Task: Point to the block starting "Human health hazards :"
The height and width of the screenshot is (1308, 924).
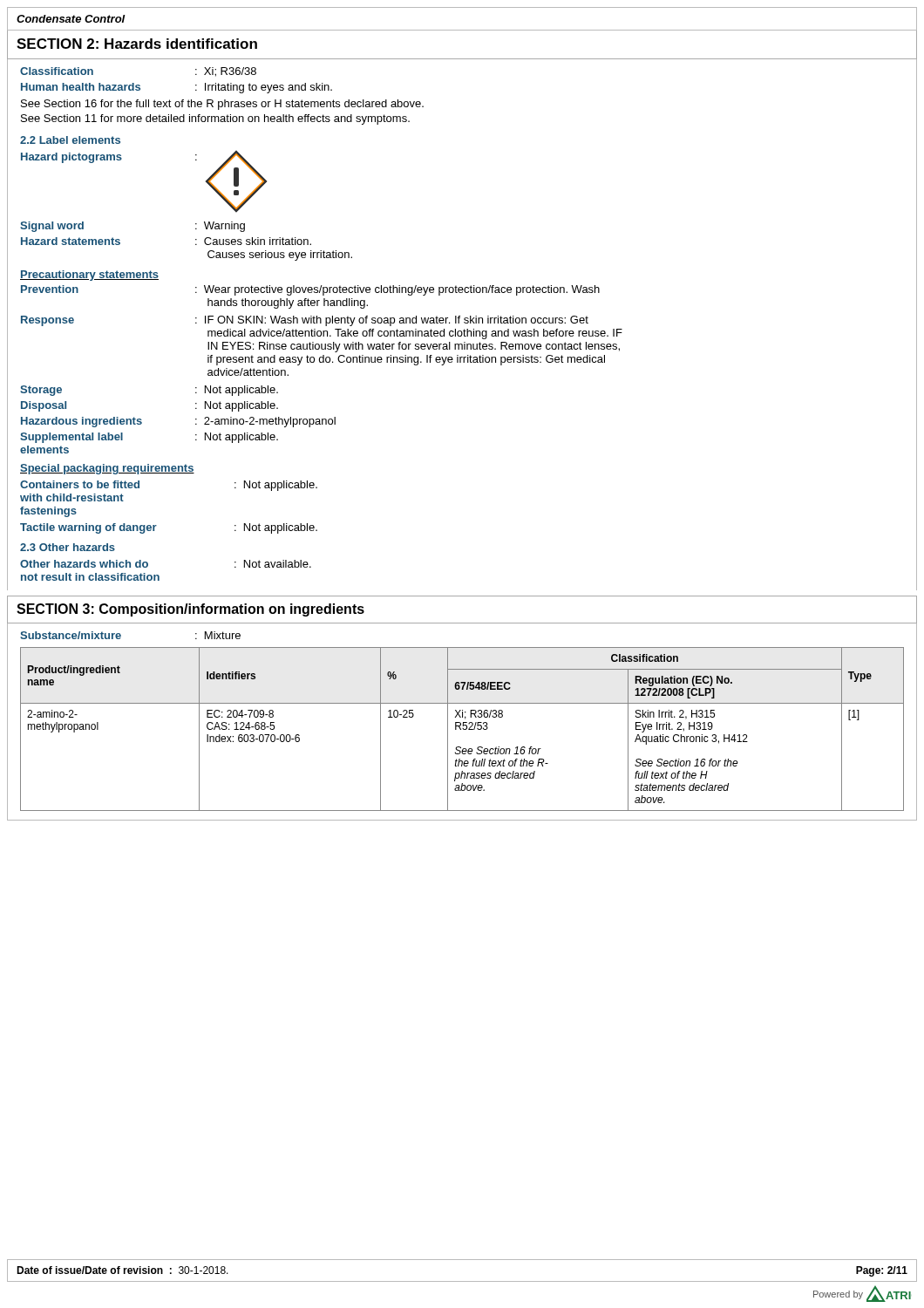Action: pos(82,88)
